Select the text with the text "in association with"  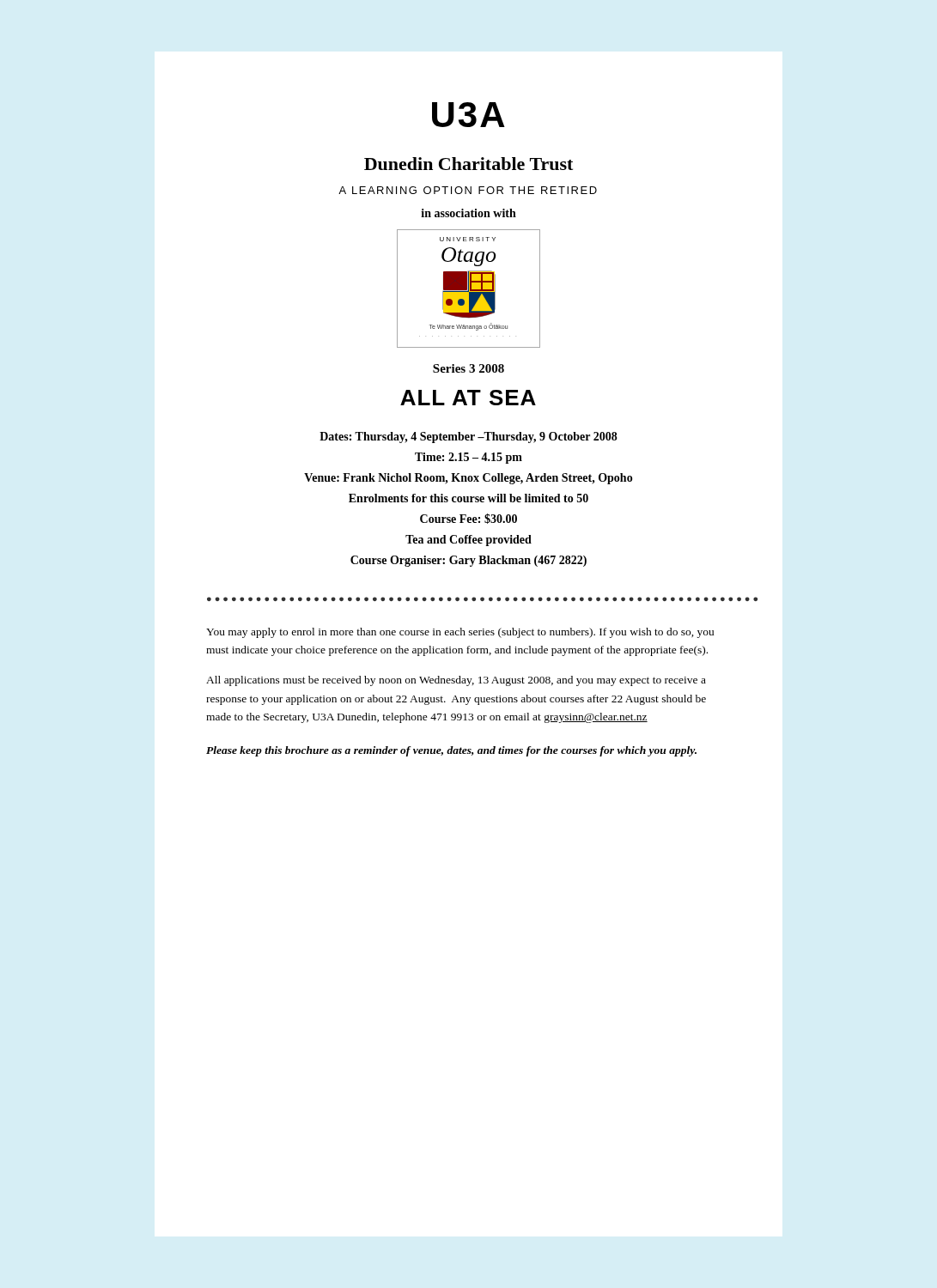tap(468, 213)
